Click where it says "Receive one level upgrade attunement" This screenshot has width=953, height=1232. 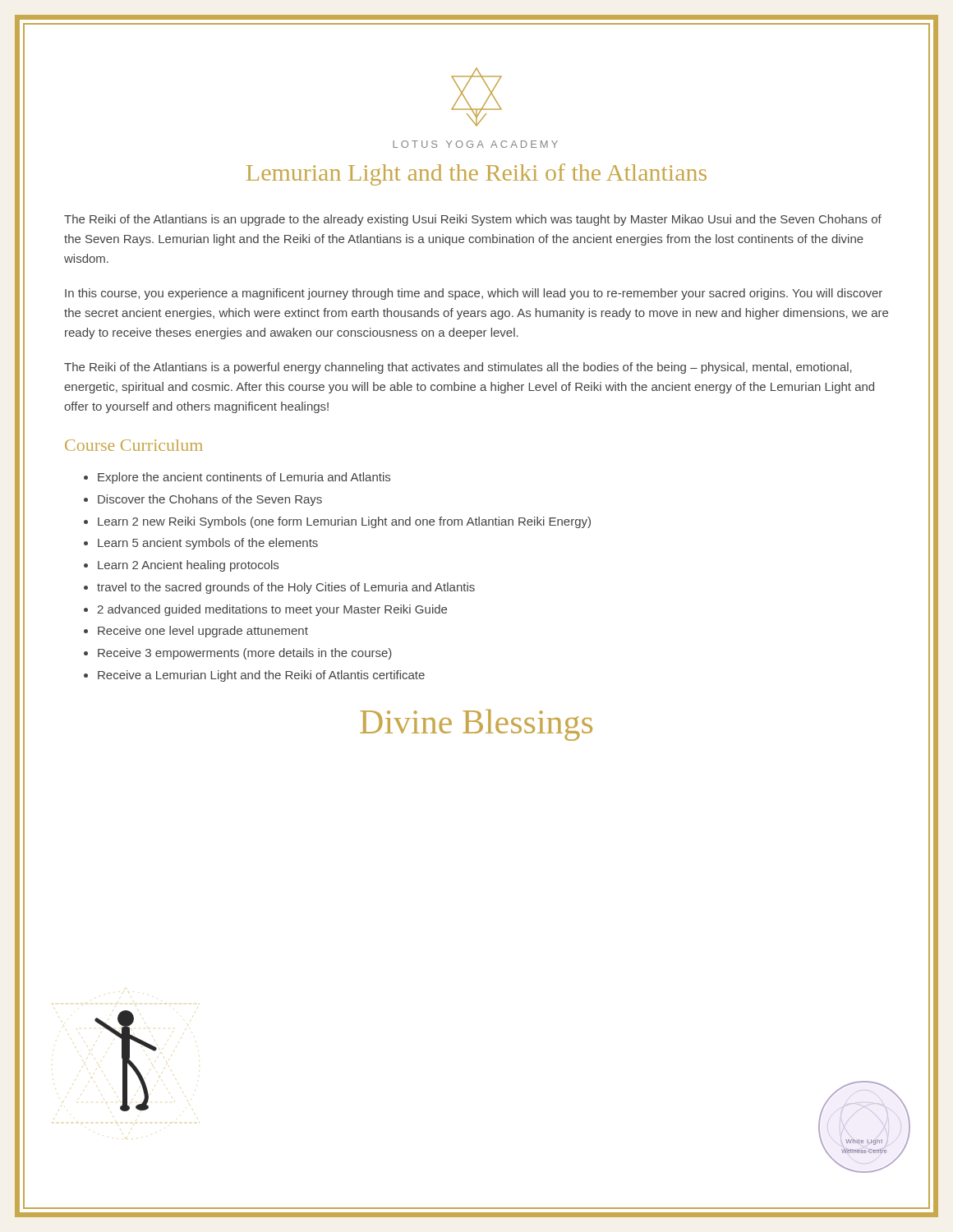click(202, 631)
